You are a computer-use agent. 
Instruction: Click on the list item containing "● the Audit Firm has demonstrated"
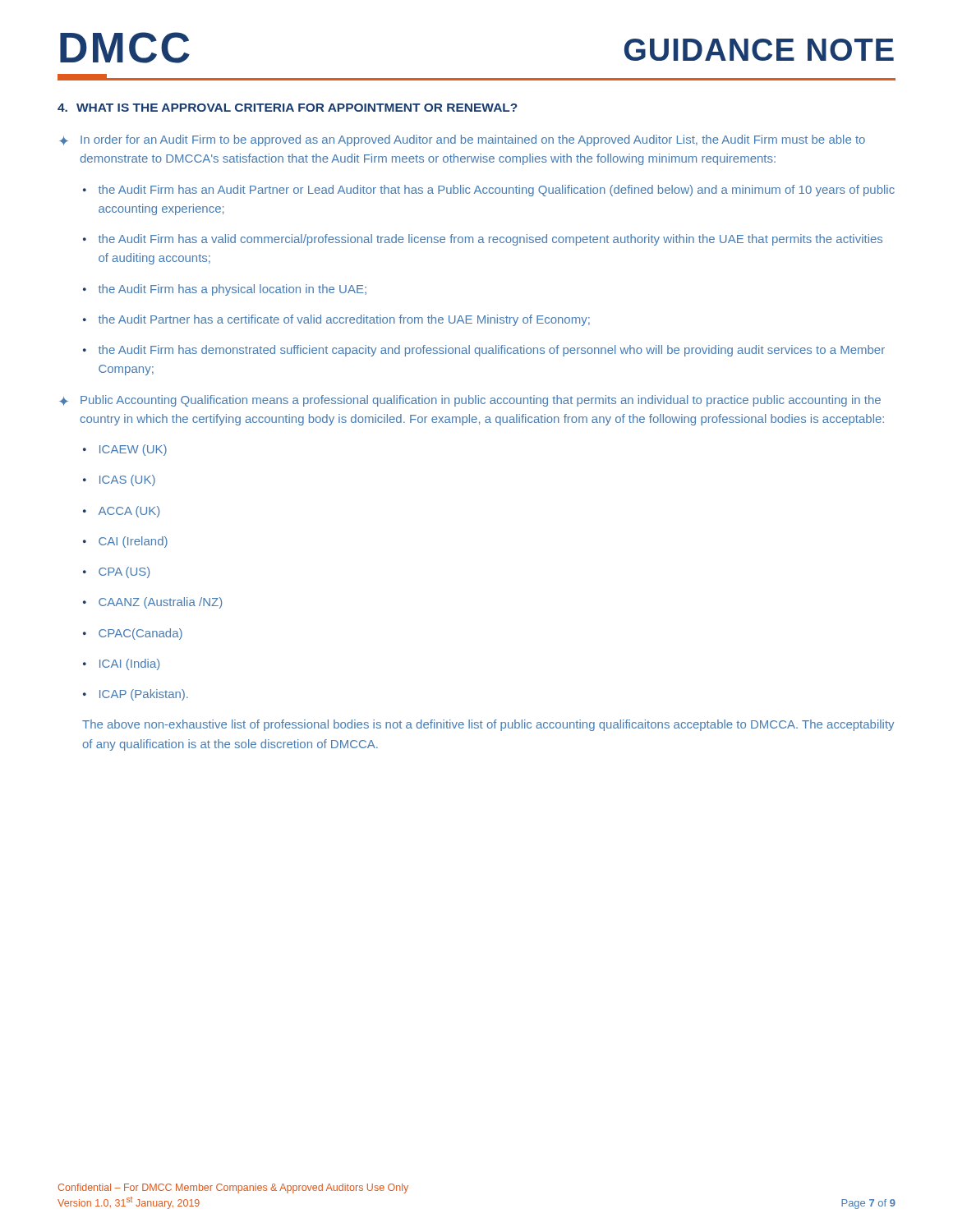(x=489, y=359)
